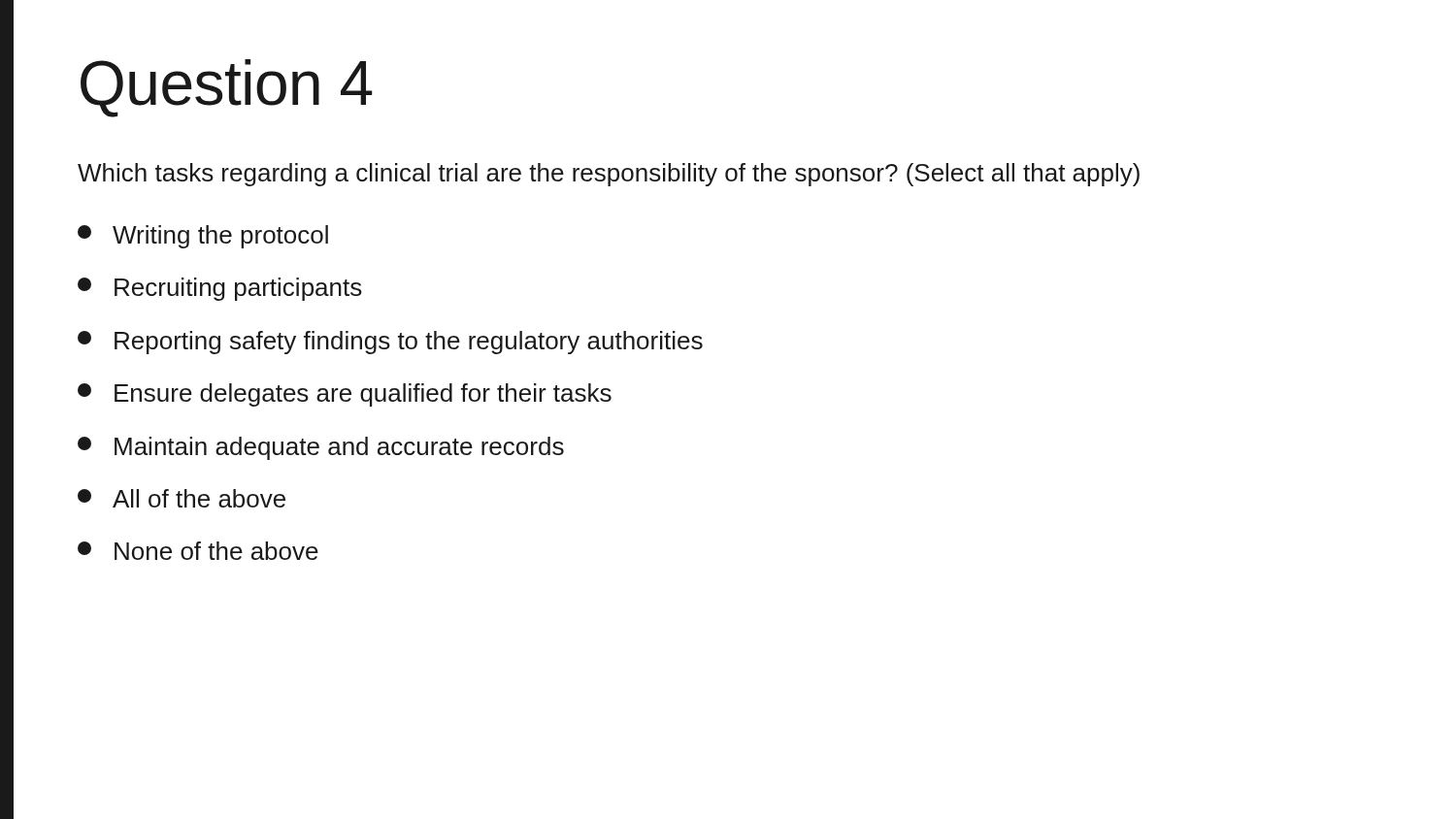Select the element starting "None of the above"
Viewport: 1456px width, 819px height.
(198, 552)
